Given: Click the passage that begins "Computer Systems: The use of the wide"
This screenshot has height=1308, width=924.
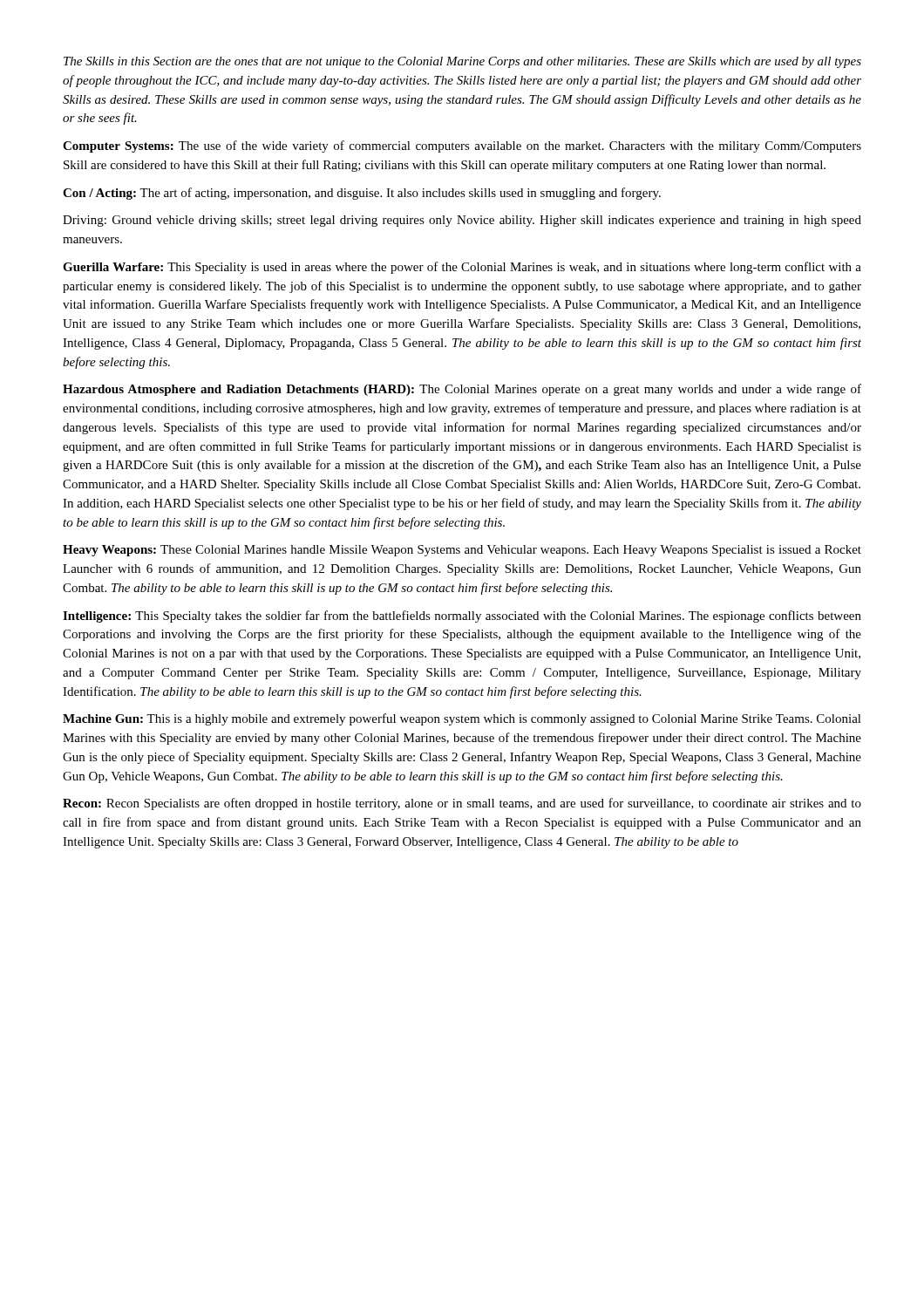Looking at the screenshot, I should [462, 156].
